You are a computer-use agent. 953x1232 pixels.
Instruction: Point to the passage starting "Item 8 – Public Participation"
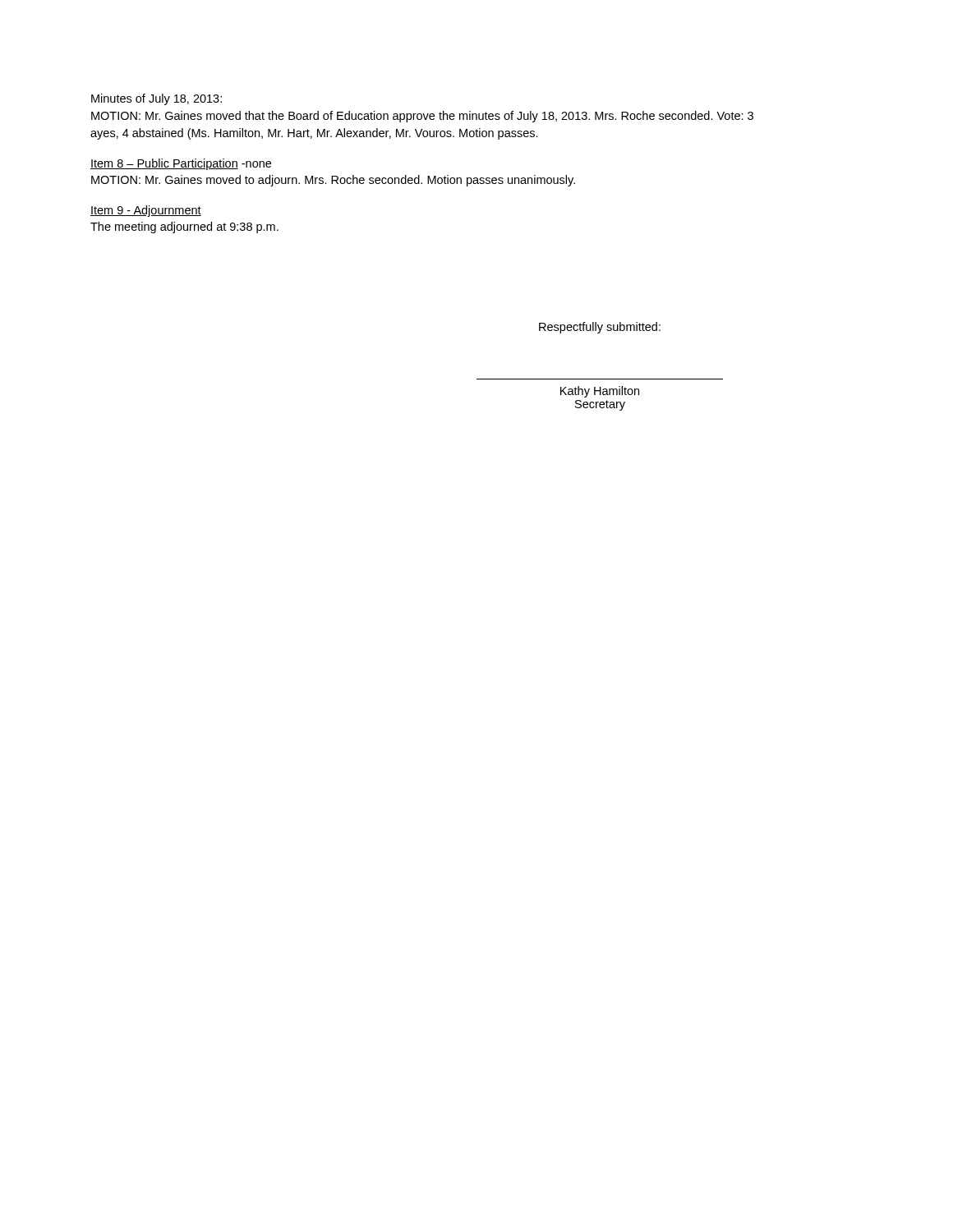(181, 163)
